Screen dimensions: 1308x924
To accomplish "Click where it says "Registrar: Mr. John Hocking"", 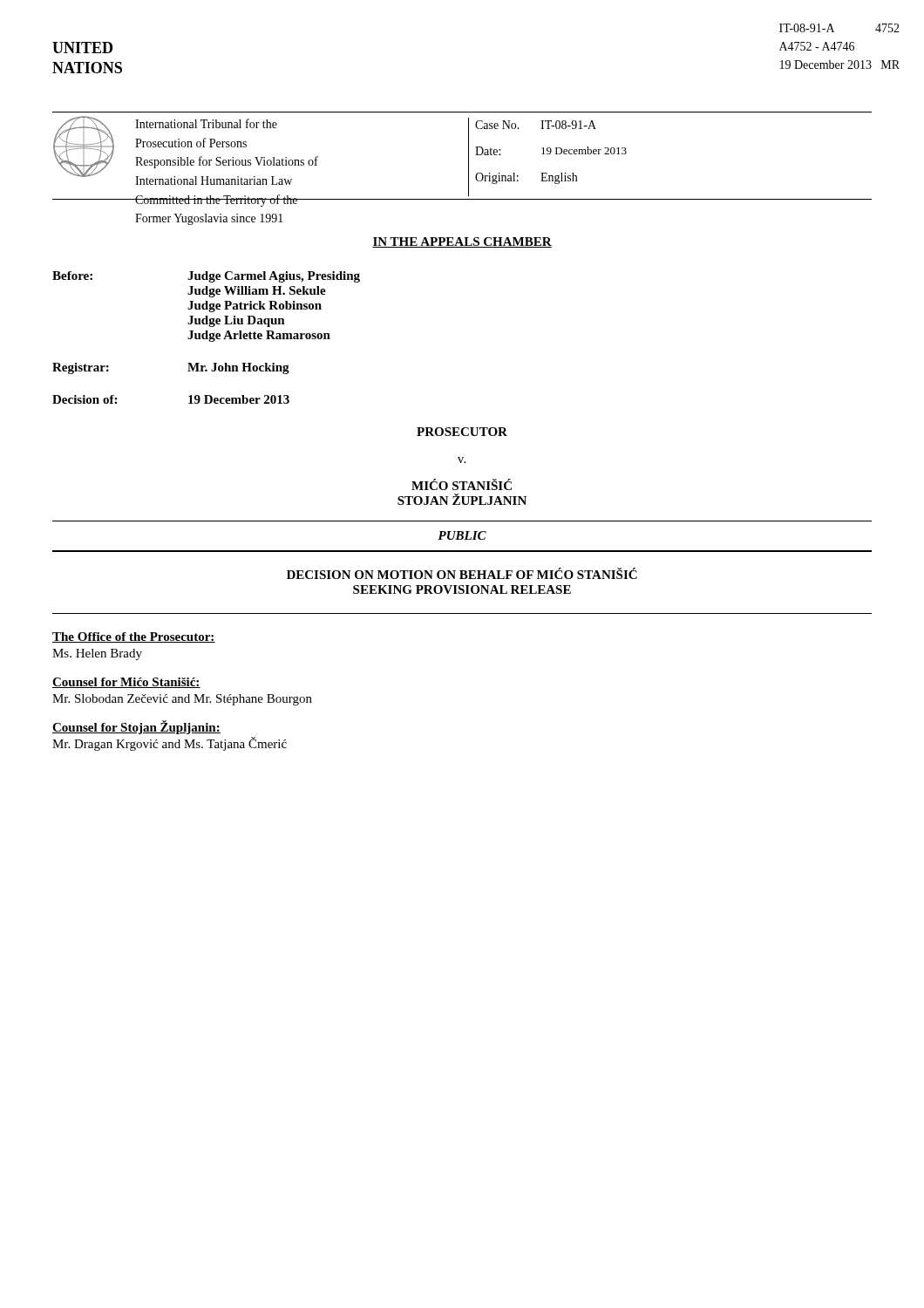I will tap(86, 368).
